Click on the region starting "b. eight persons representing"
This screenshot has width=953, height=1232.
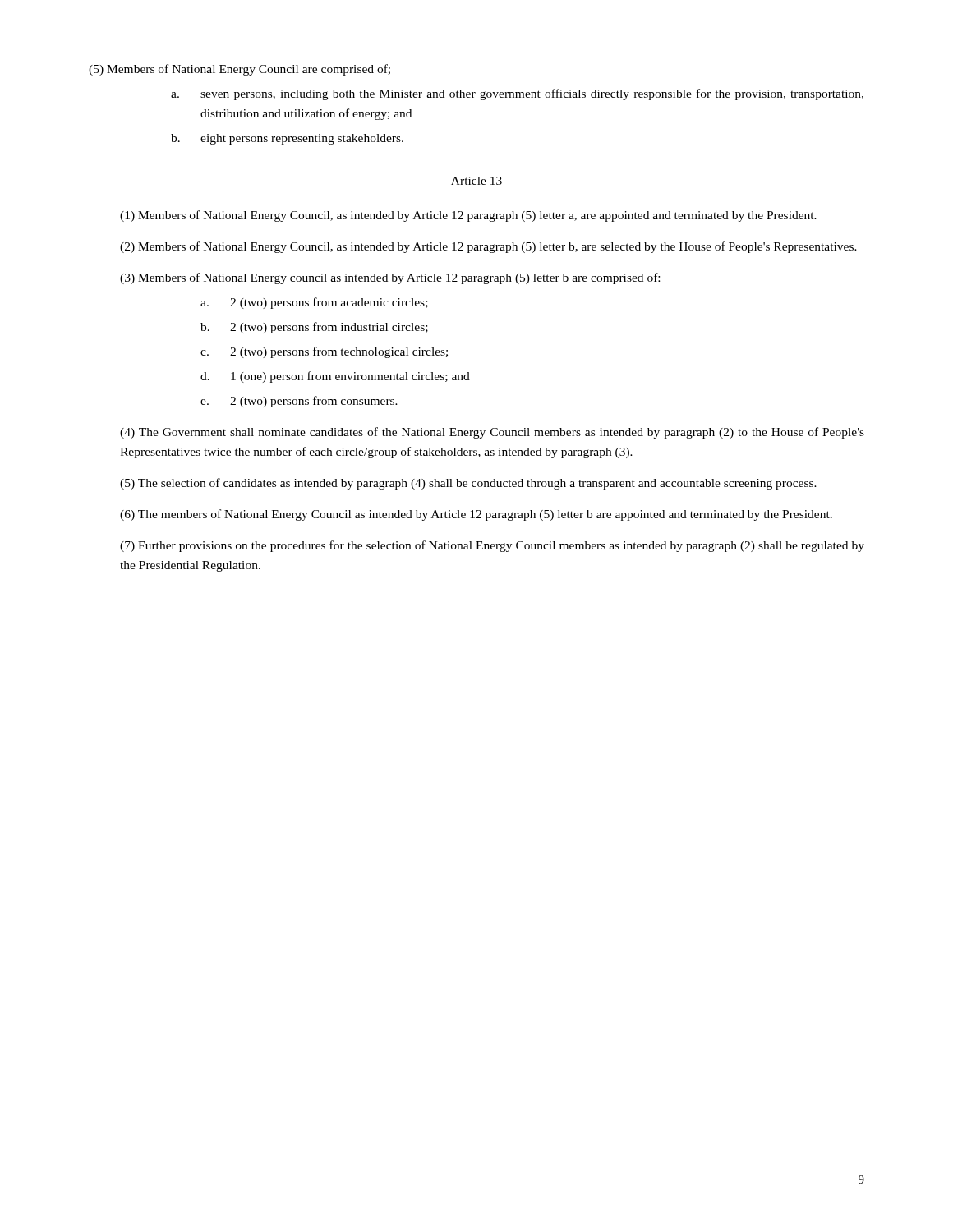pyautogui.click(x=287, y=139)
